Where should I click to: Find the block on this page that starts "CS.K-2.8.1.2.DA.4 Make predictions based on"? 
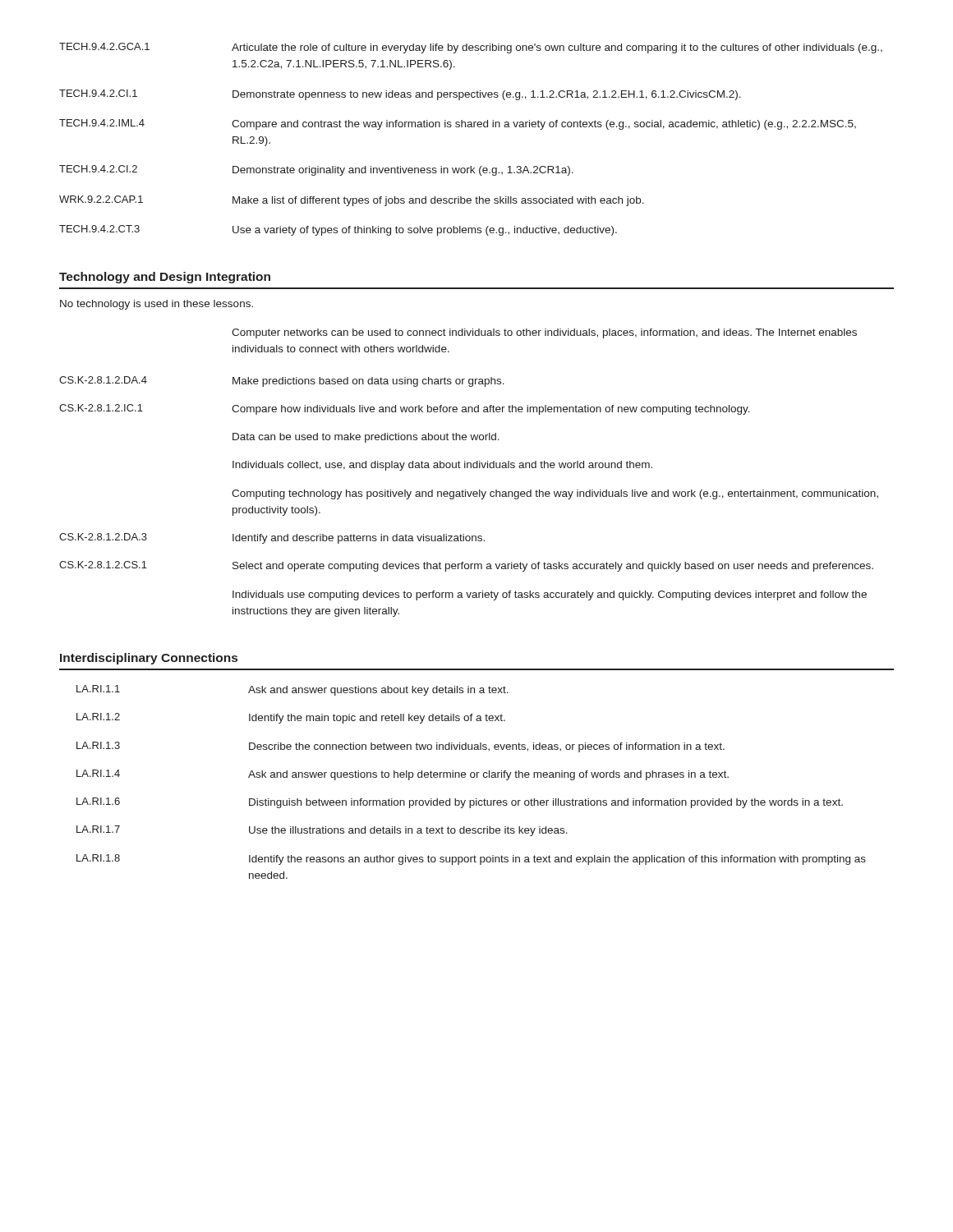(x=476, y=381)
